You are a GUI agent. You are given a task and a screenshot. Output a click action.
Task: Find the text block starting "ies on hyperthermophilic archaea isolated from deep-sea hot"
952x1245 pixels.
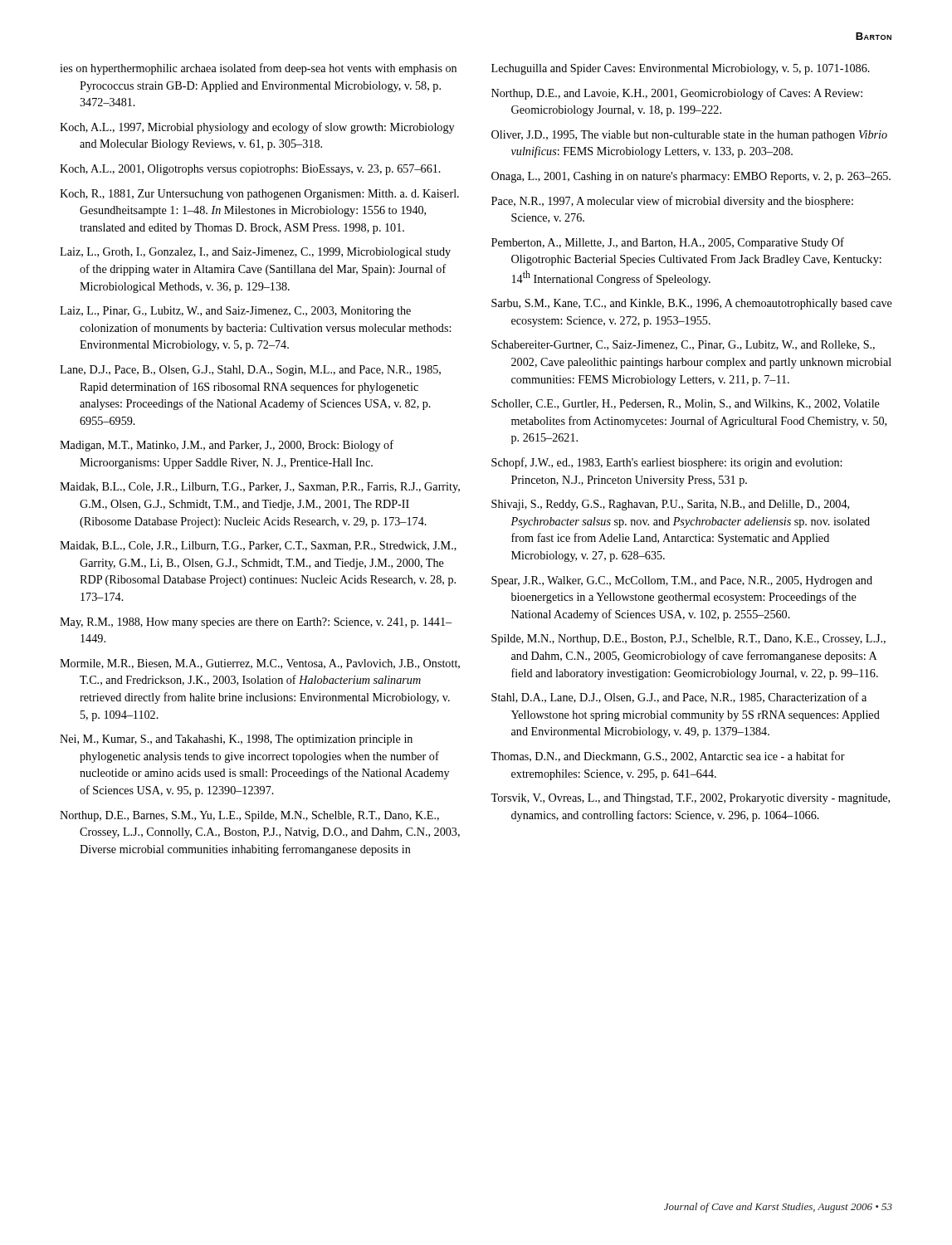point(258,85)
